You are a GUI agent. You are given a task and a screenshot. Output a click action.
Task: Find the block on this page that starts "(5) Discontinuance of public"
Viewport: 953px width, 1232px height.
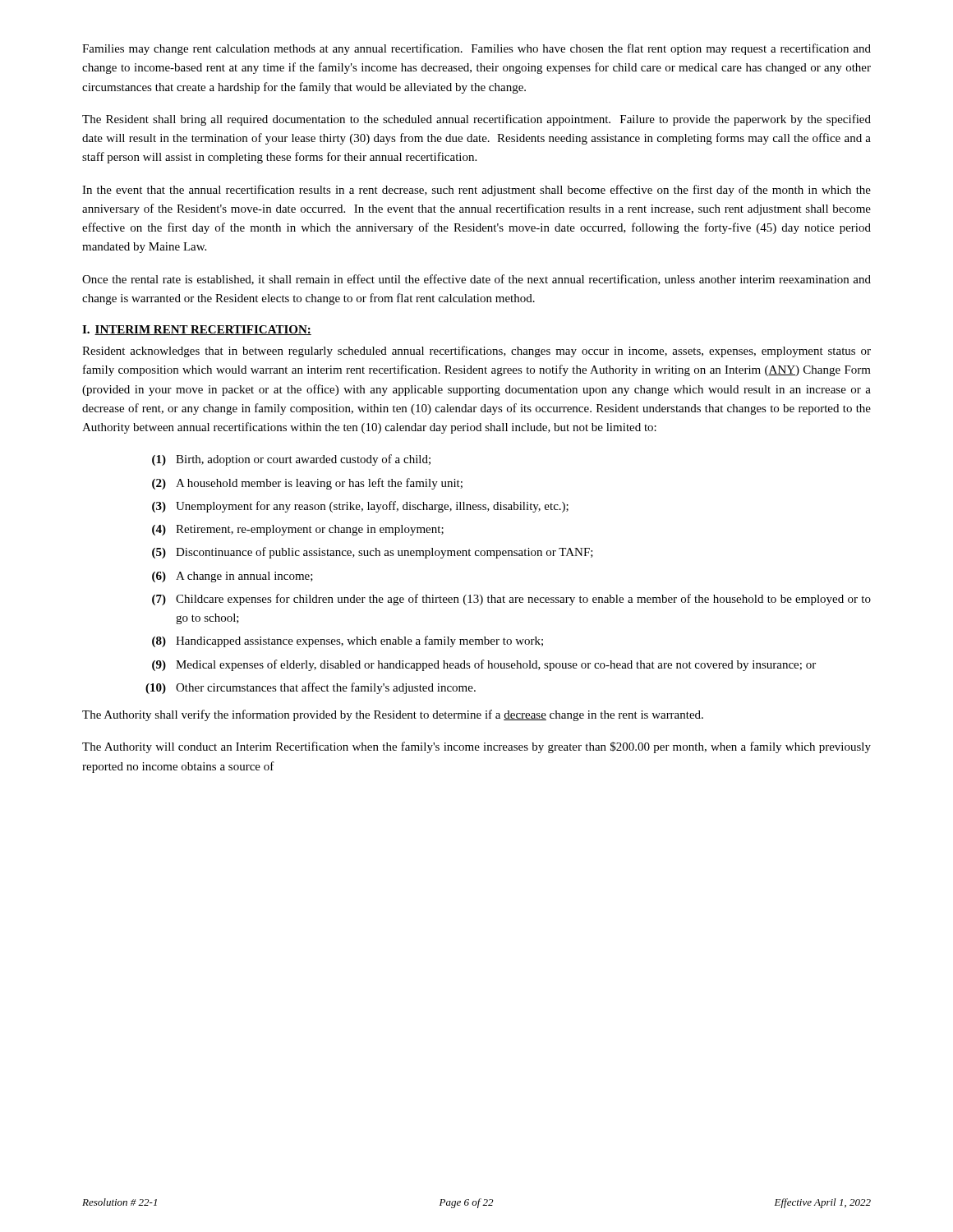point(501,553)
